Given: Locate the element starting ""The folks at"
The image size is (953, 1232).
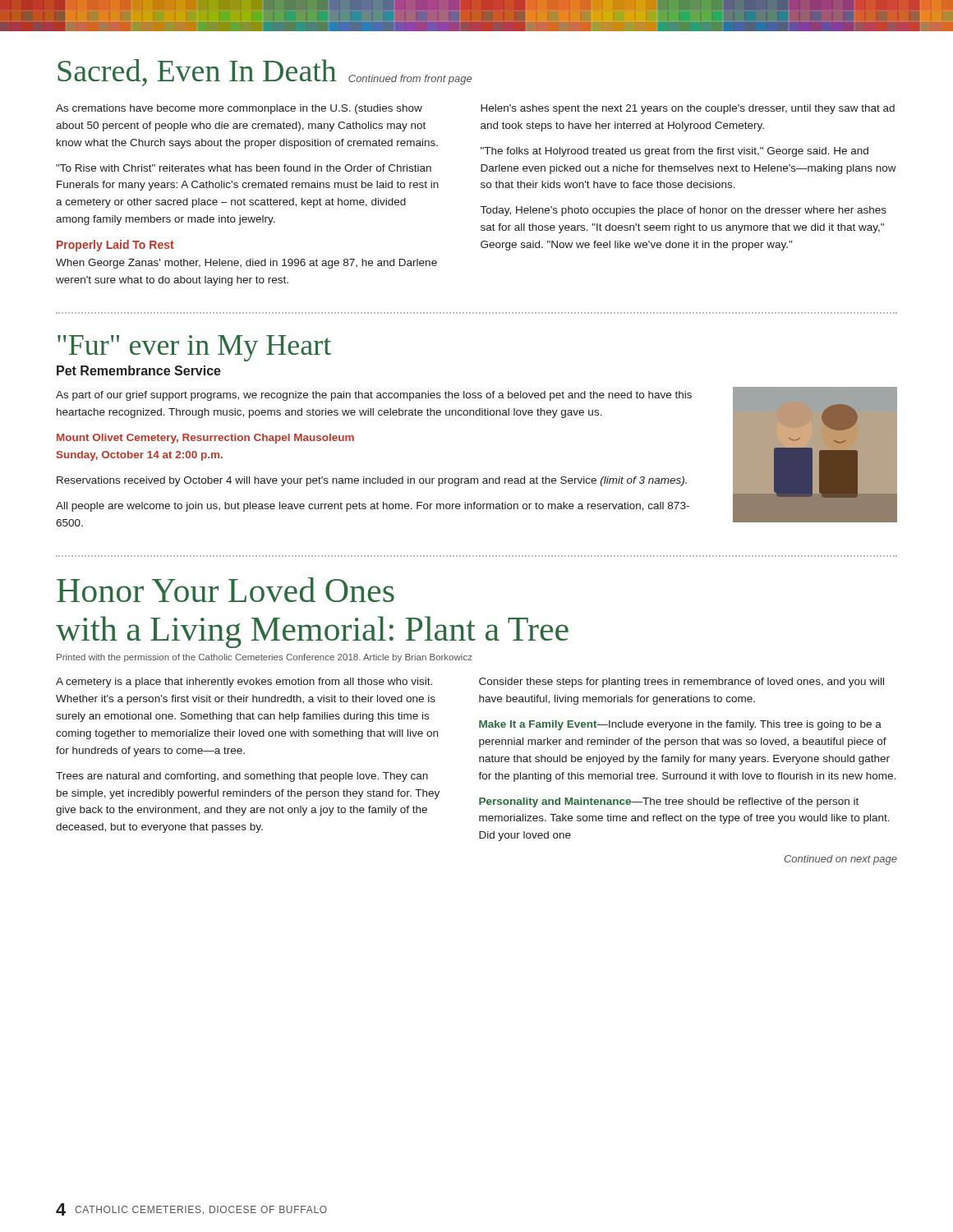Looking at the screenshot, I should pyautogui.click(x=688, y=168).
